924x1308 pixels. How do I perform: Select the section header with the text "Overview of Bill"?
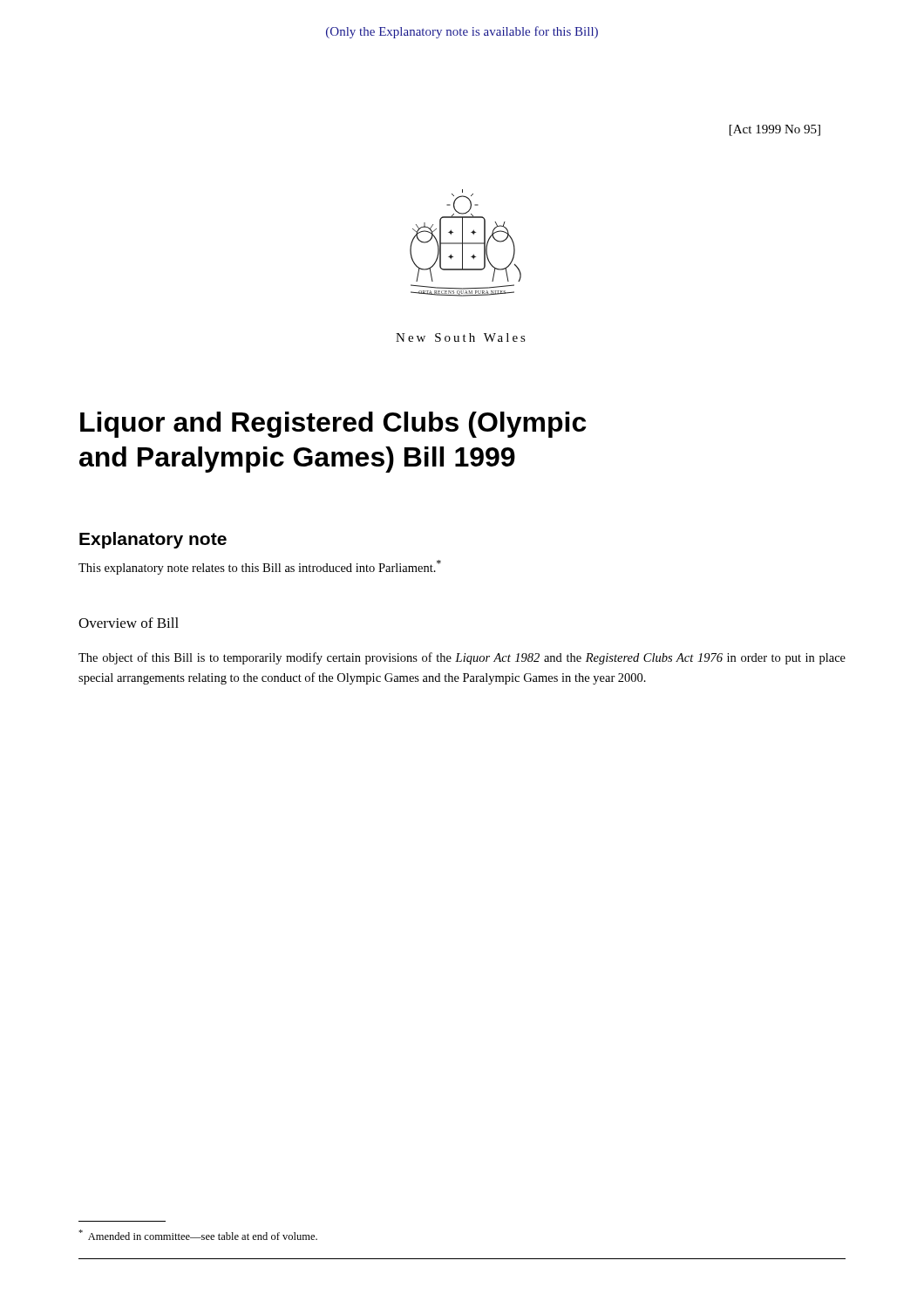129,623
